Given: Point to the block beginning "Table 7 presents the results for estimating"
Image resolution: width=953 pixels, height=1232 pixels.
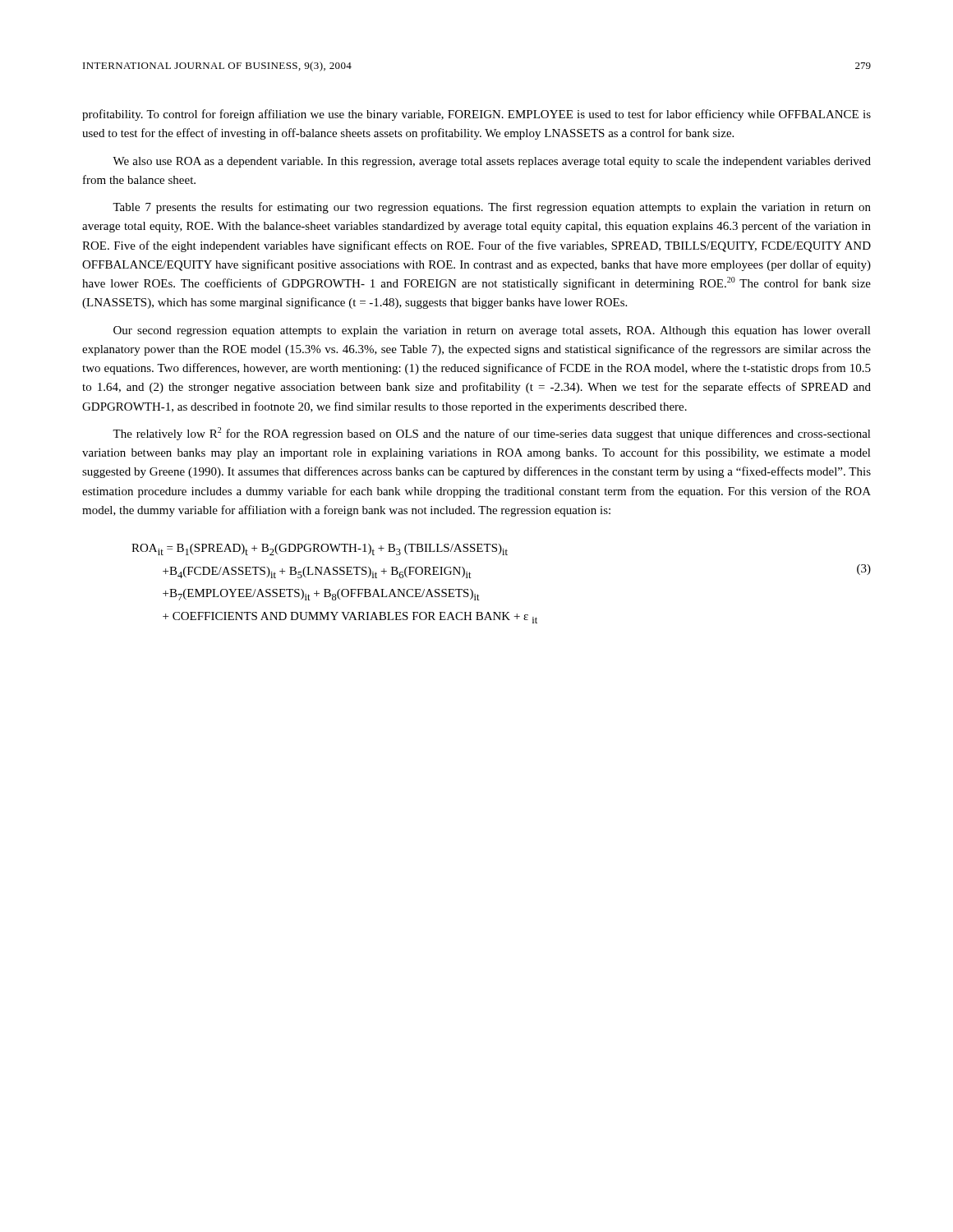Looking at the screenshot, I should pyautogui.click(x=476, y=255).
